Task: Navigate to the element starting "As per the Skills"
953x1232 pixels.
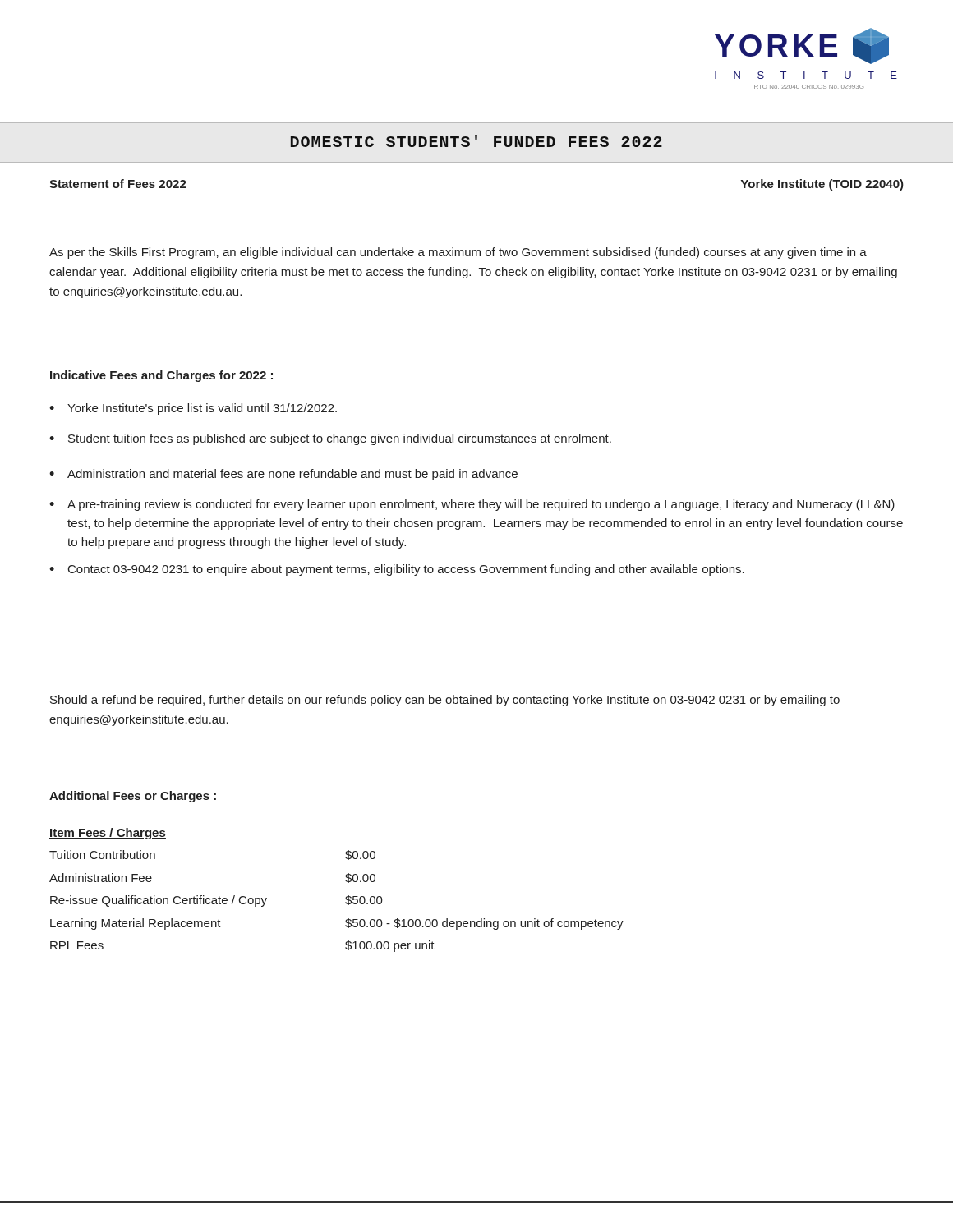Action: pyautogui.click(x=473, y=271)
